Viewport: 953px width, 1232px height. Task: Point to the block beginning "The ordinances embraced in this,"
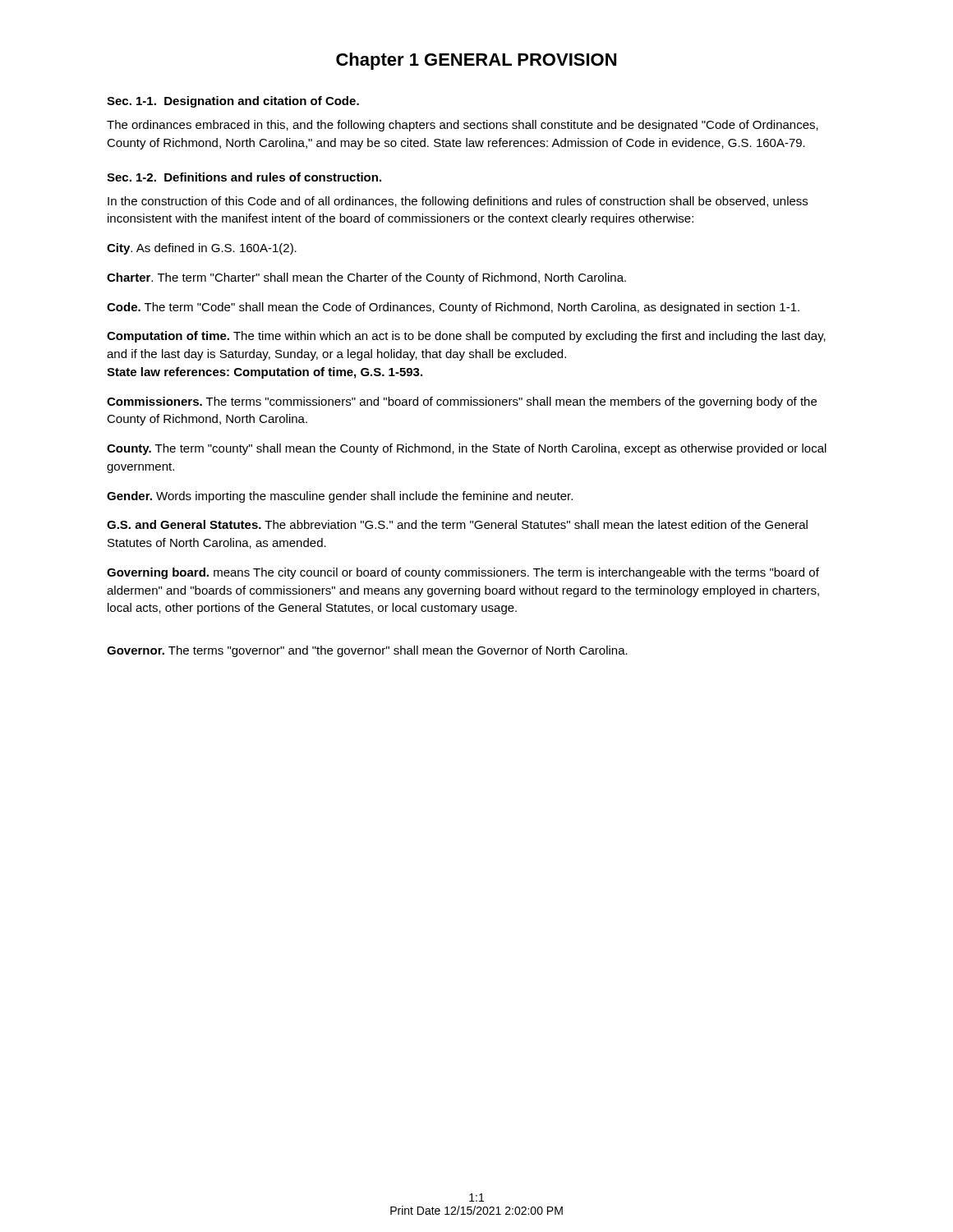[463, 133]
